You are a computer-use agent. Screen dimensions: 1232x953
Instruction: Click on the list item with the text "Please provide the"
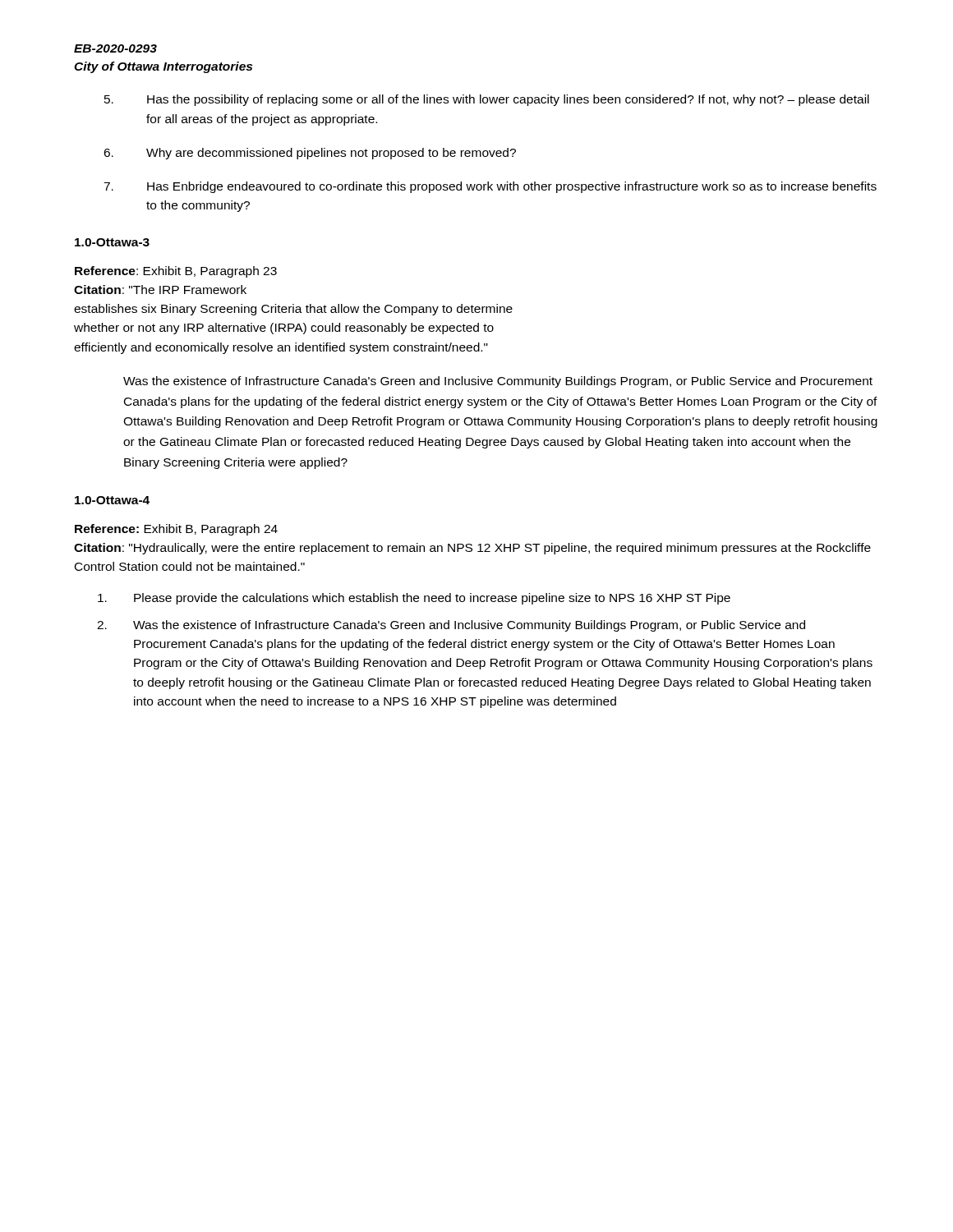pos(476,597)
